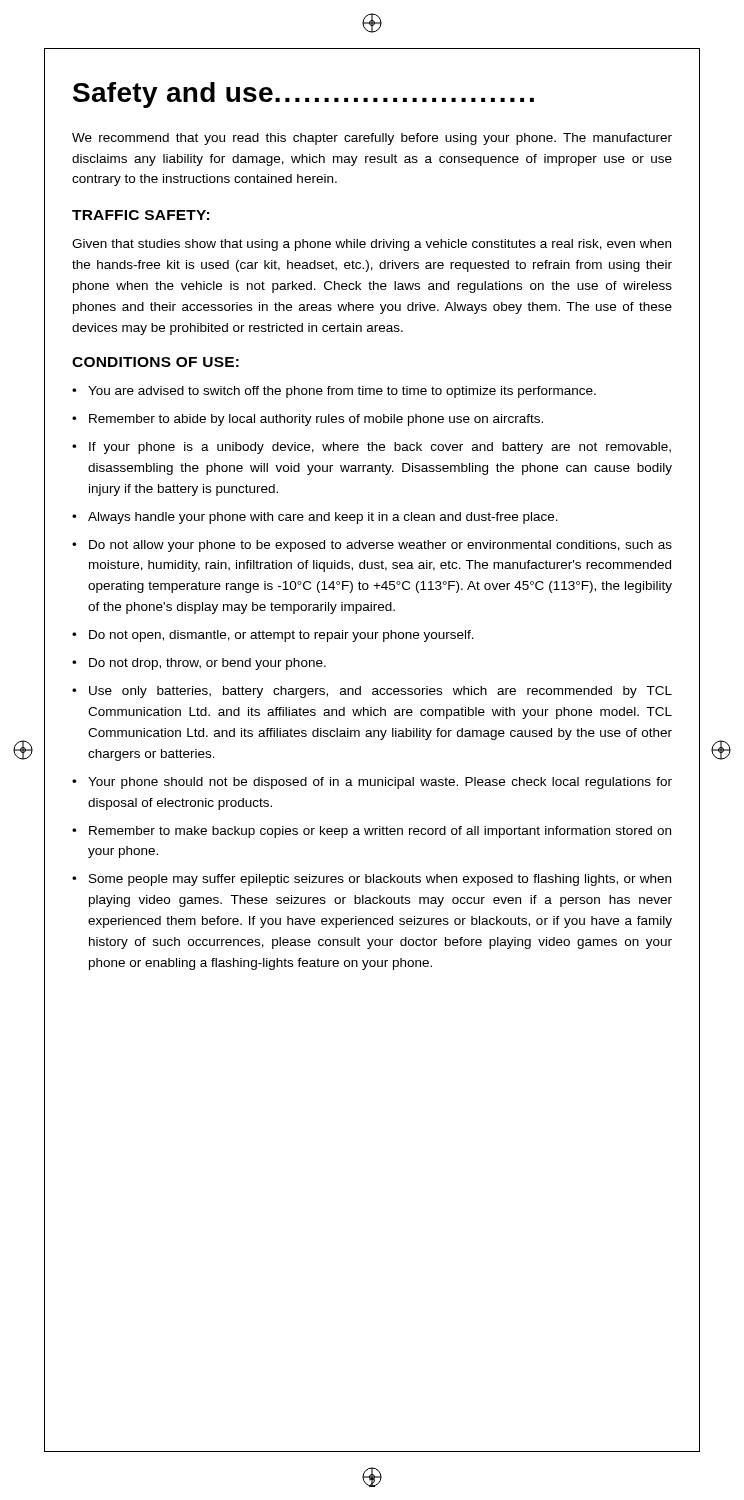Navigate to the text block starting "• Do not allow"
The height and width of the screenshot is (1500, 744).
click(372, 576)
